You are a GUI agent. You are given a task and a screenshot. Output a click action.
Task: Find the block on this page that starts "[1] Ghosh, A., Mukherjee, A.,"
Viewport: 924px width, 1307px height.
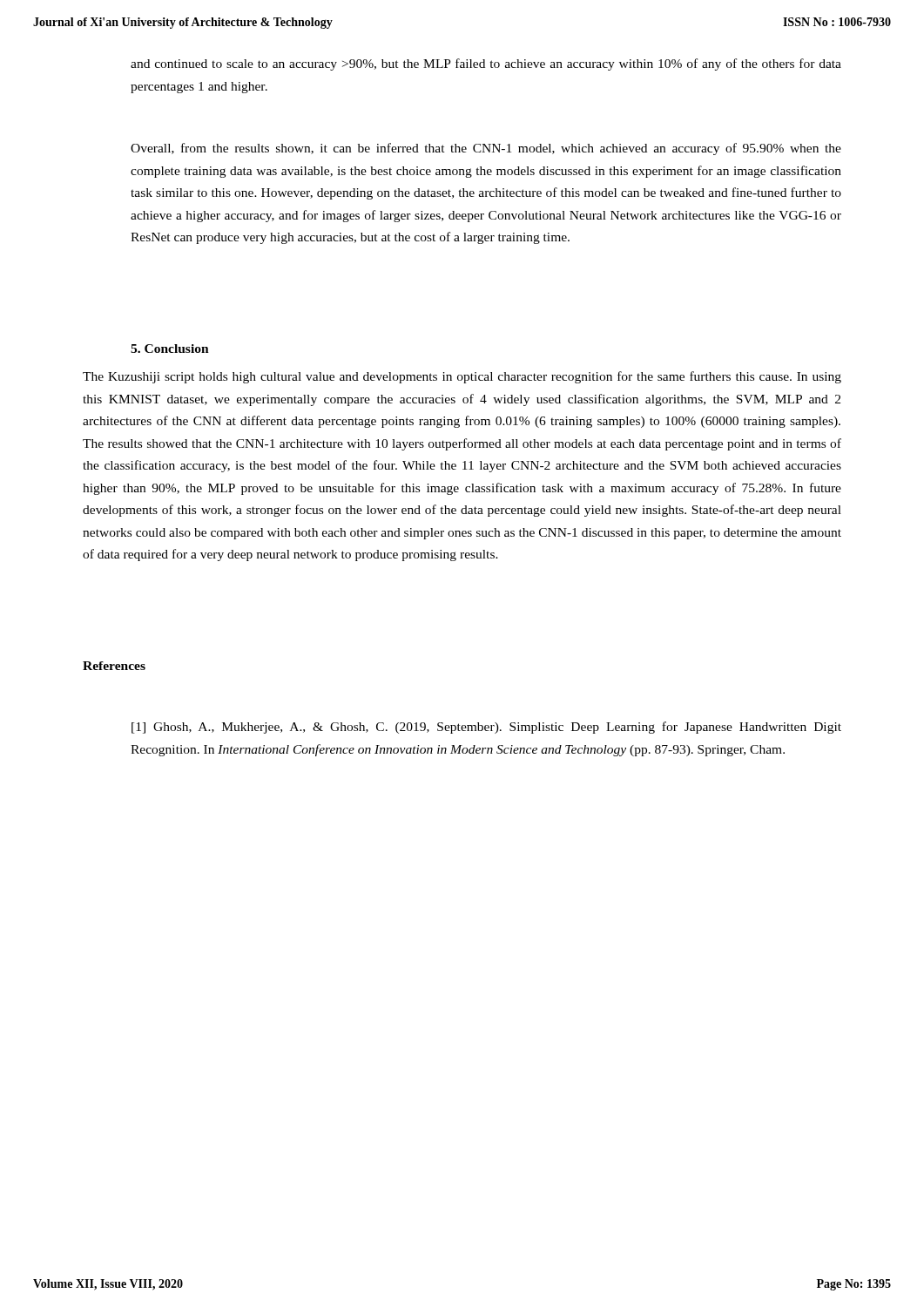(x=486, y=737)
